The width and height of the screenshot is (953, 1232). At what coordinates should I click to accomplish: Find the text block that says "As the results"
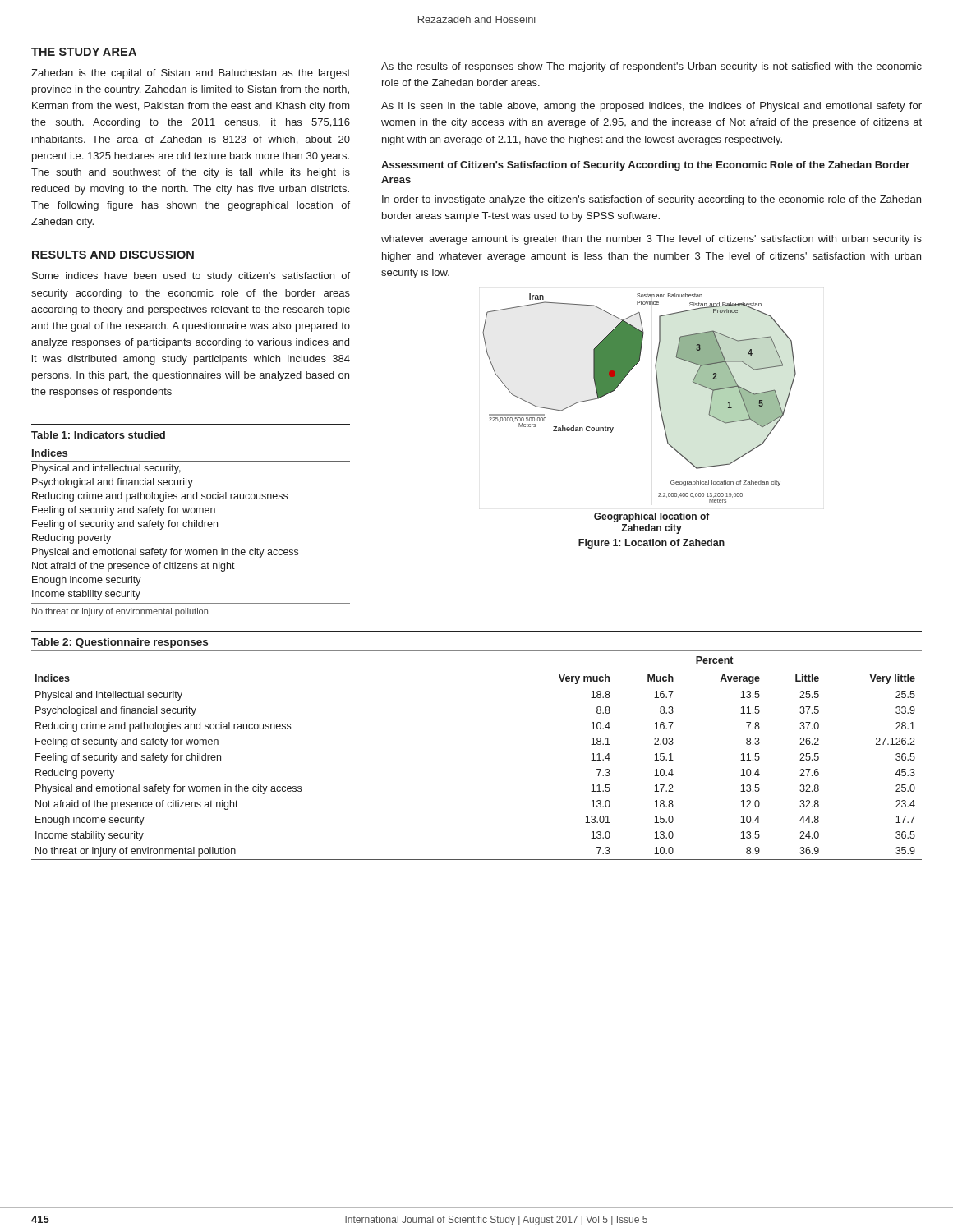pos(651,74)
